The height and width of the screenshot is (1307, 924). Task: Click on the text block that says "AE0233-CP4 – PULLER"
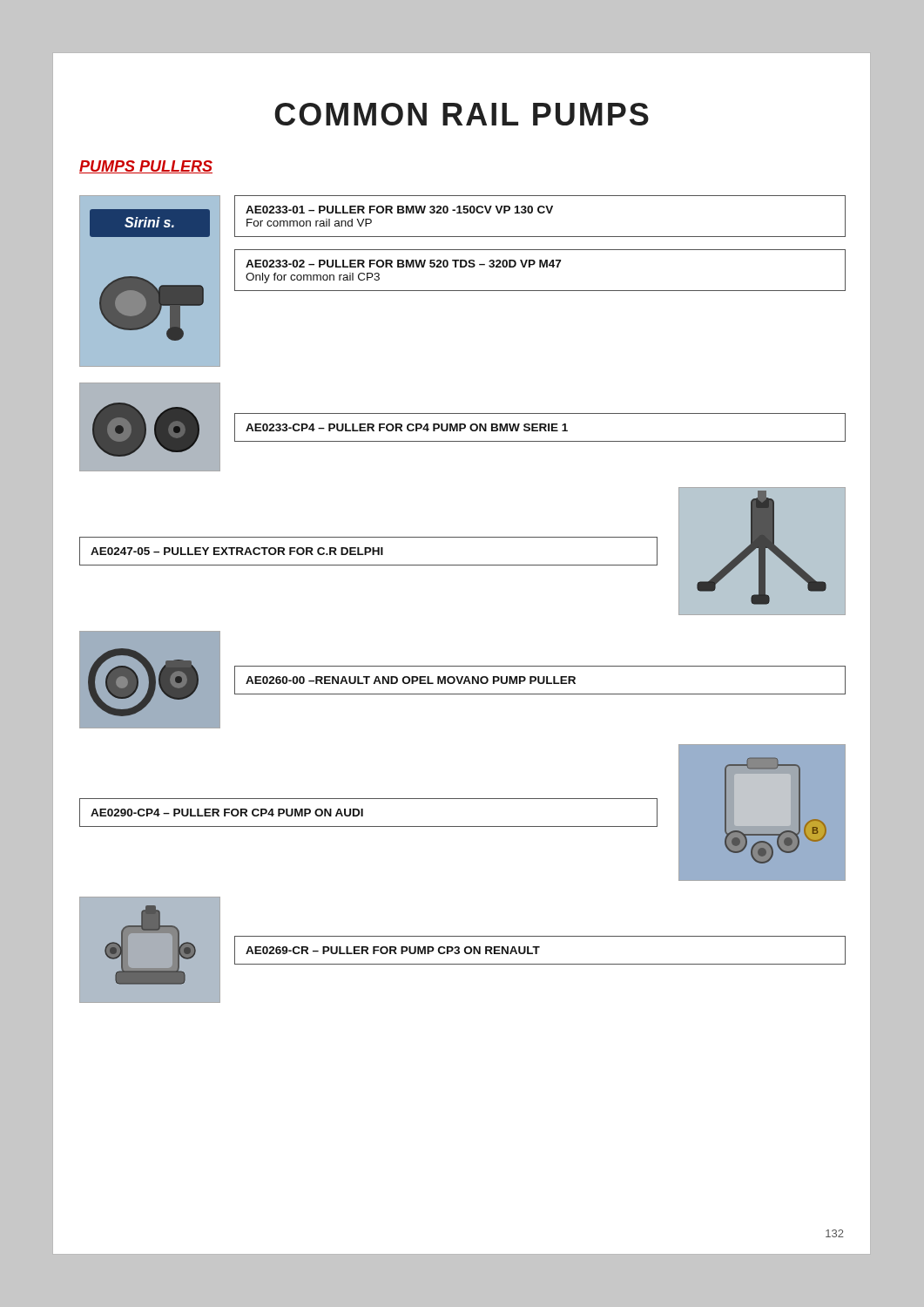pyautogui.click(x=407, y=427)
